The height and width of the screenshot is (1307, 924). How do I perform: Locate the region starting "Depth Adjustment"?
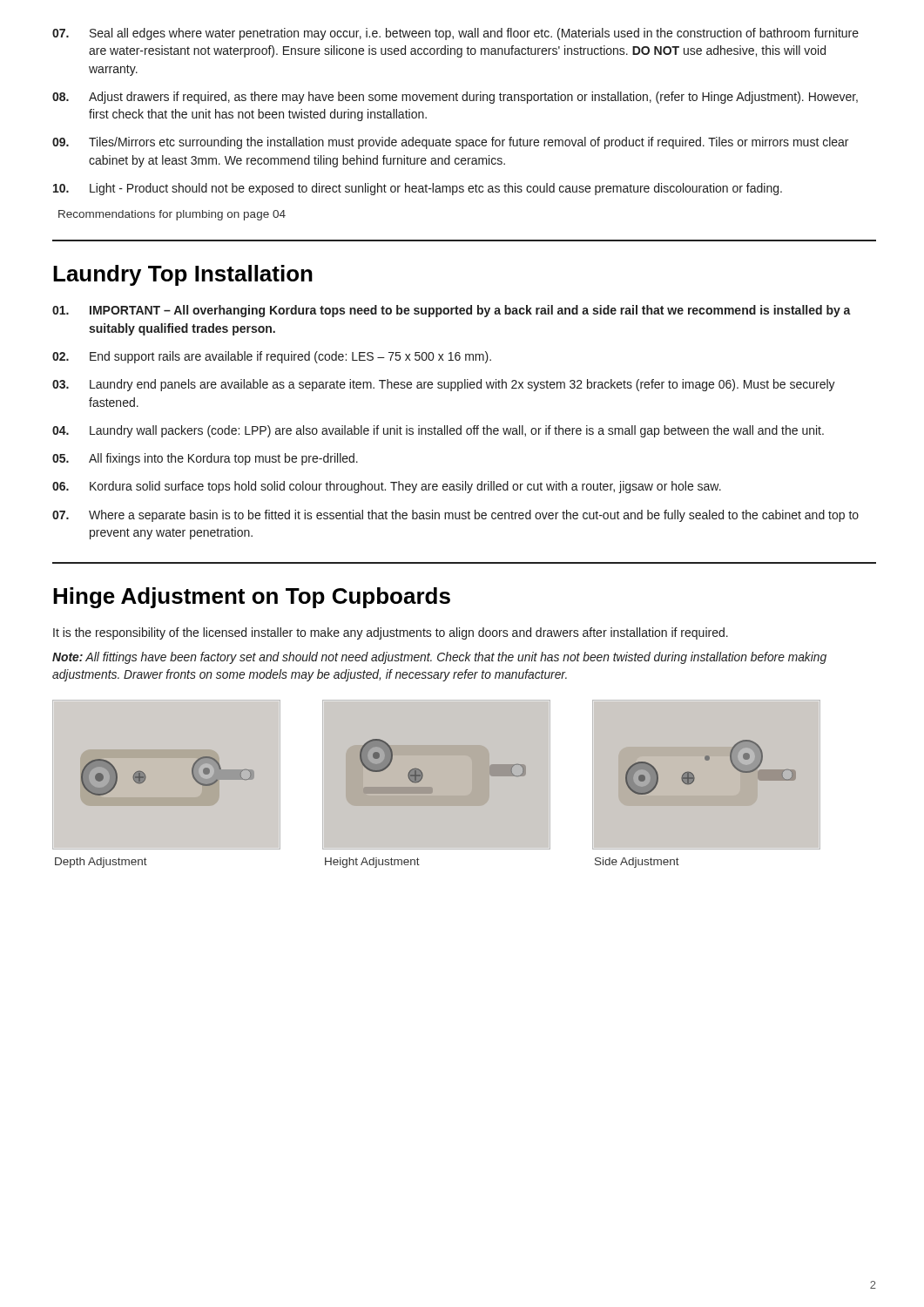pos(100,861)
